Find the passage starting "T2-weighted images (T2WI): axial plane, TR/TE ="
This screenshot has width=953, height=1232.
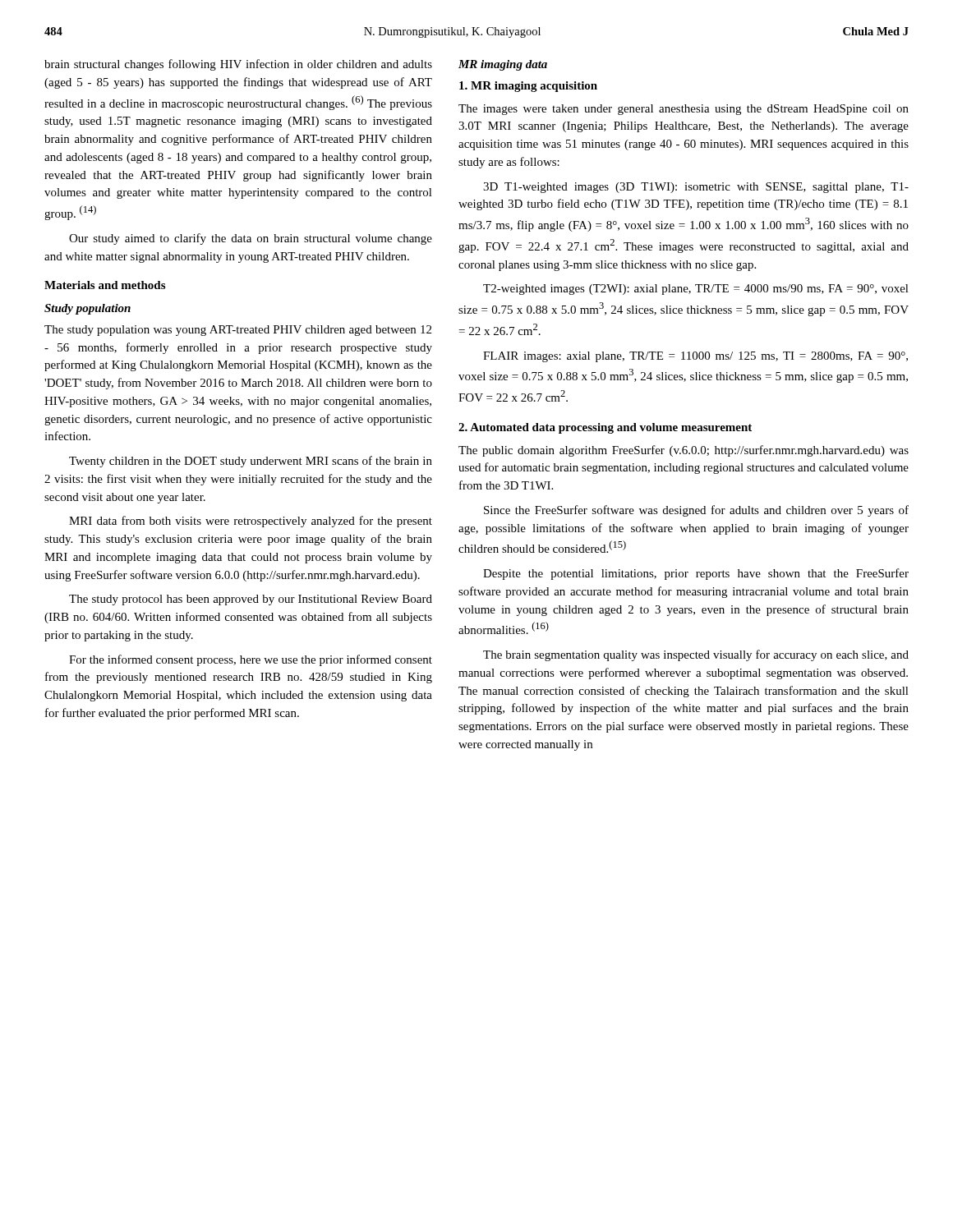(683, 310)
